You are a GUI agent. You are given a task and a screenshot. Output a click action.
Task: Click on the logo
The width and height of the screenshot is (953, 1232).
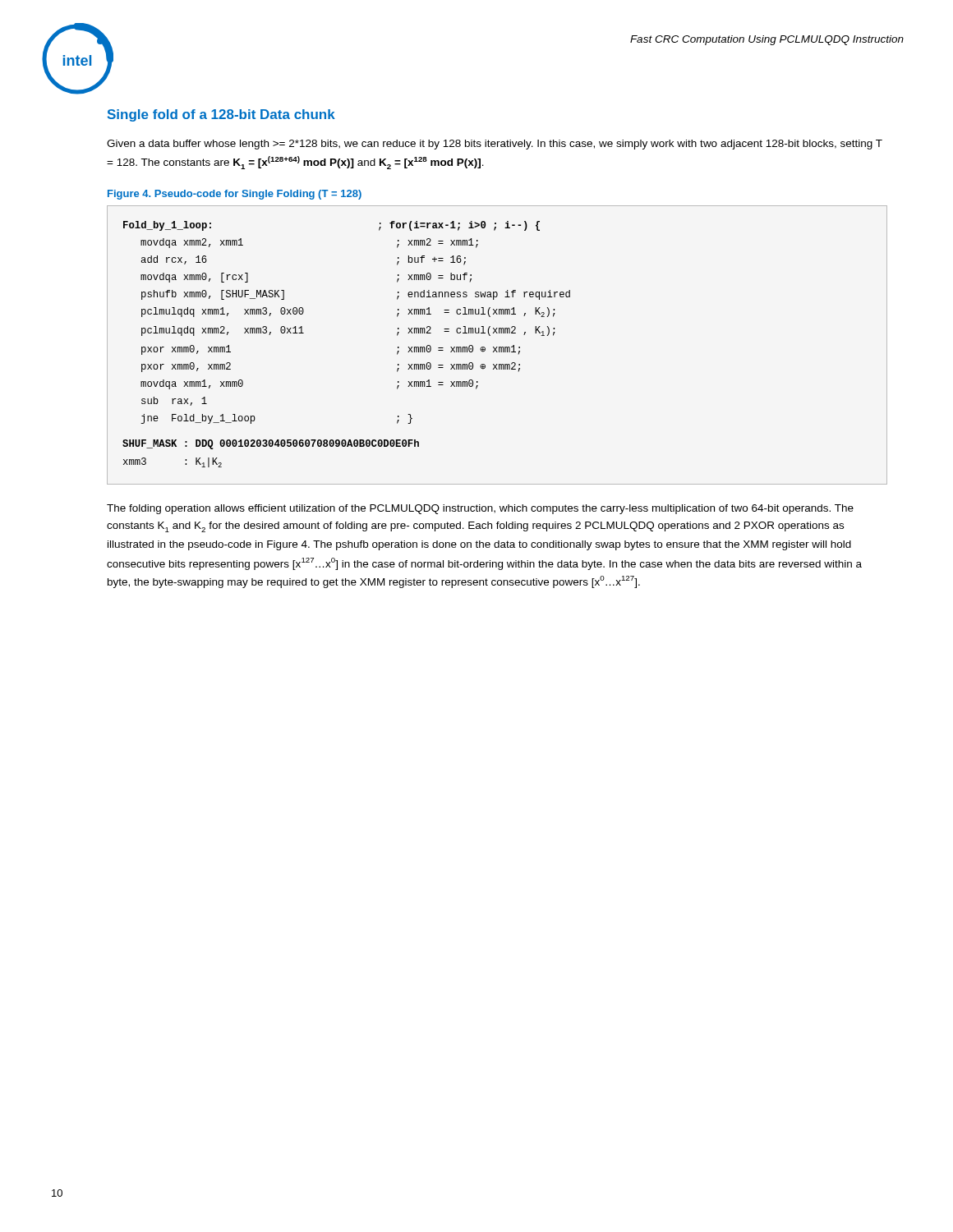pyautogui.click(x=77, y=59)
